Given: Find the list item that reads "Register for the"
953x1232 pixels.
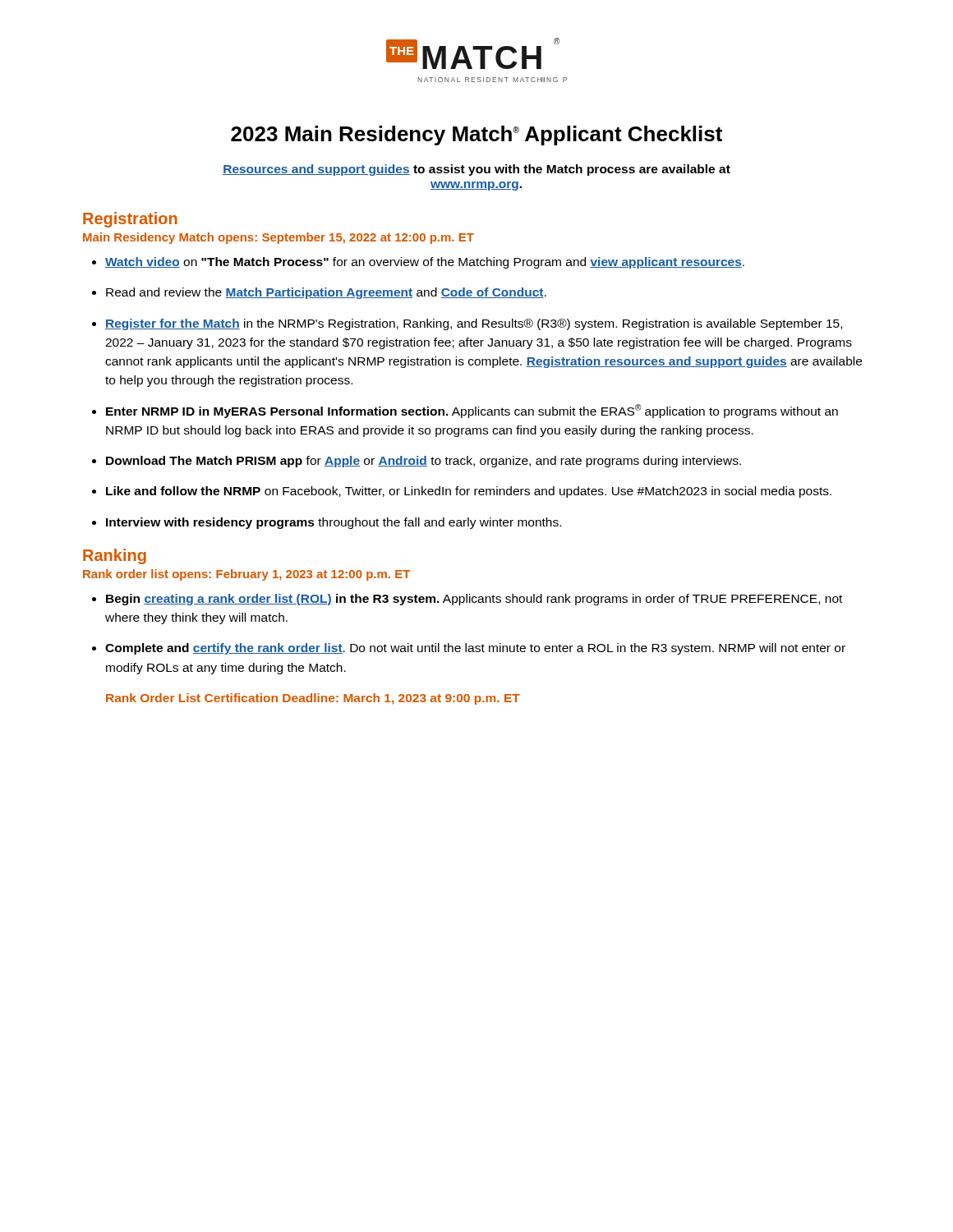Looking at the screenshot, I should click(x=484, y=351).
